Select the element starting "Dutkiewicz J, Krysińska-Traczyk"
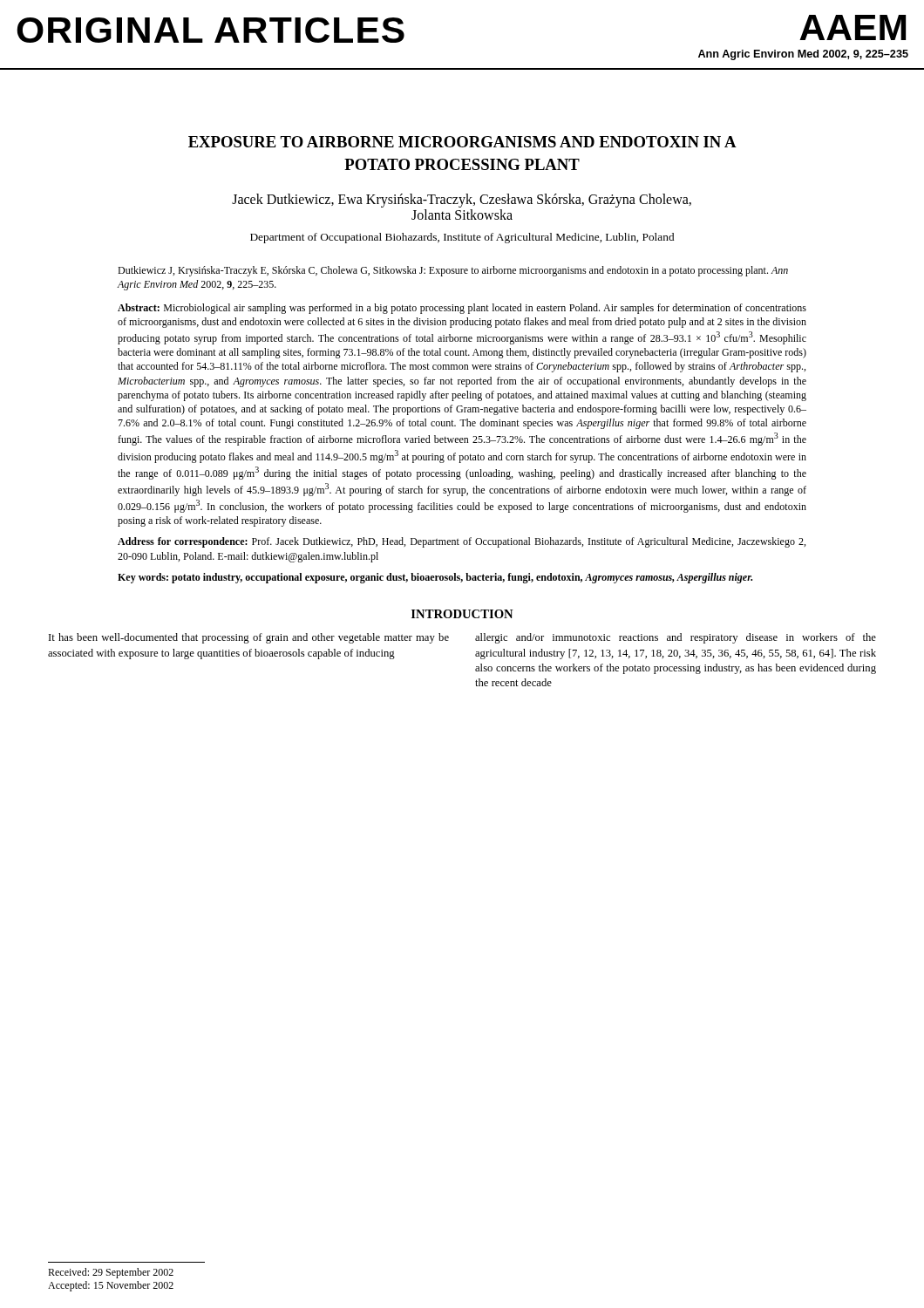 (x=453, y=278)
